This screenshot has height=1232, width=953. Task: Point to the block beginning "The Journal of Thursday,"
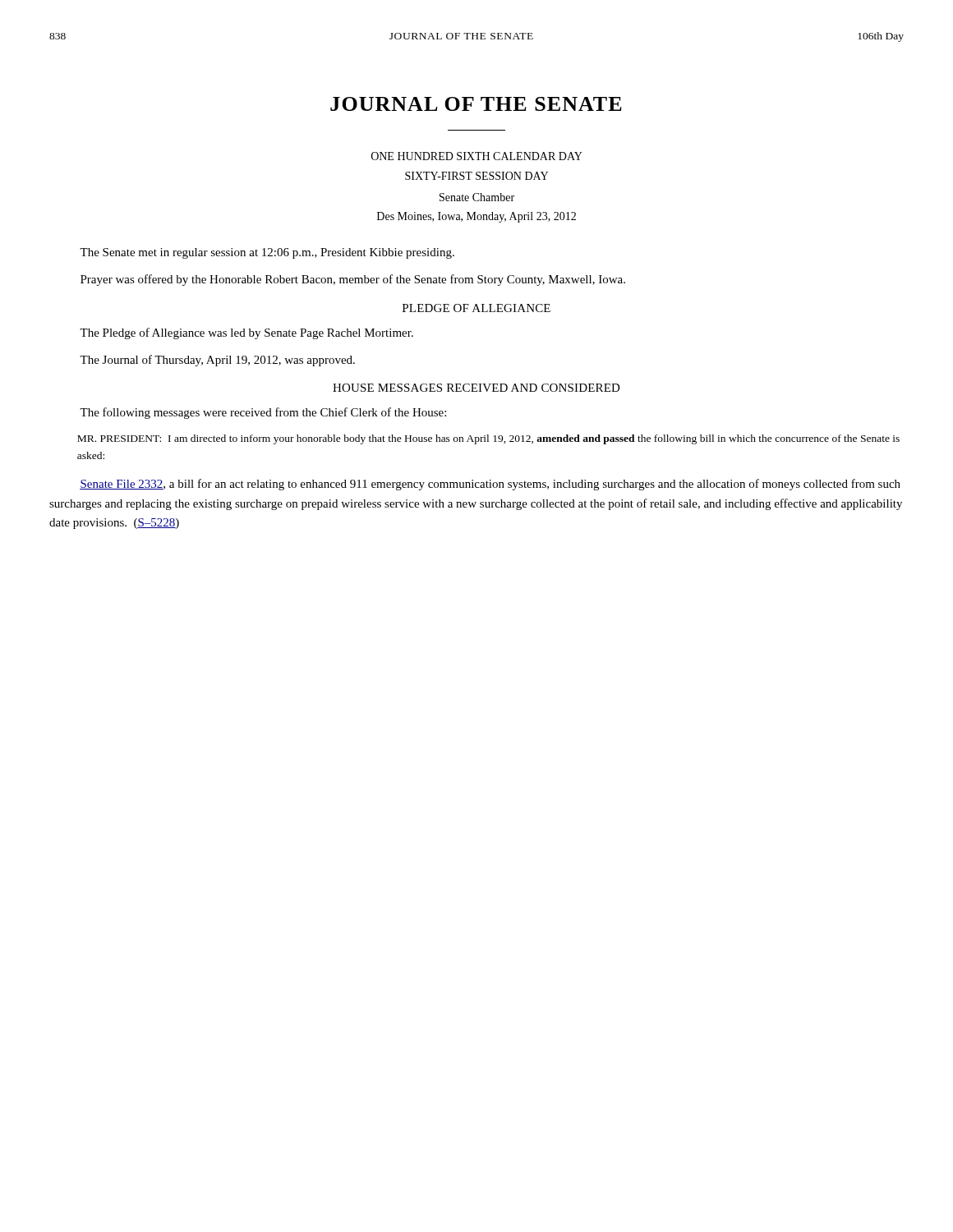click(218, 360)
